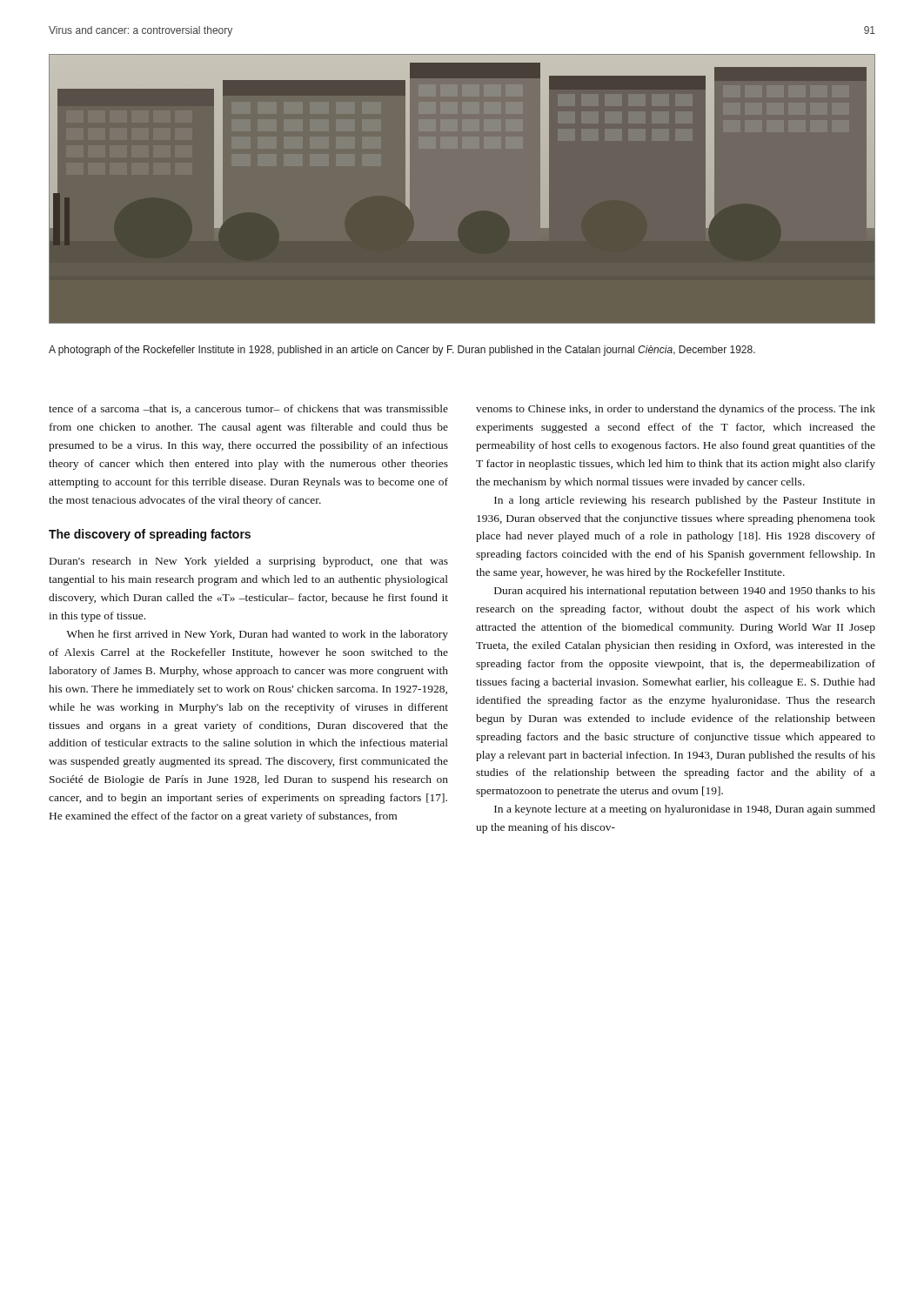Point to the block starting "venoms to Chinese inks, in order to"
This screenshot has height=1305, width=924.
pos(676,619)
